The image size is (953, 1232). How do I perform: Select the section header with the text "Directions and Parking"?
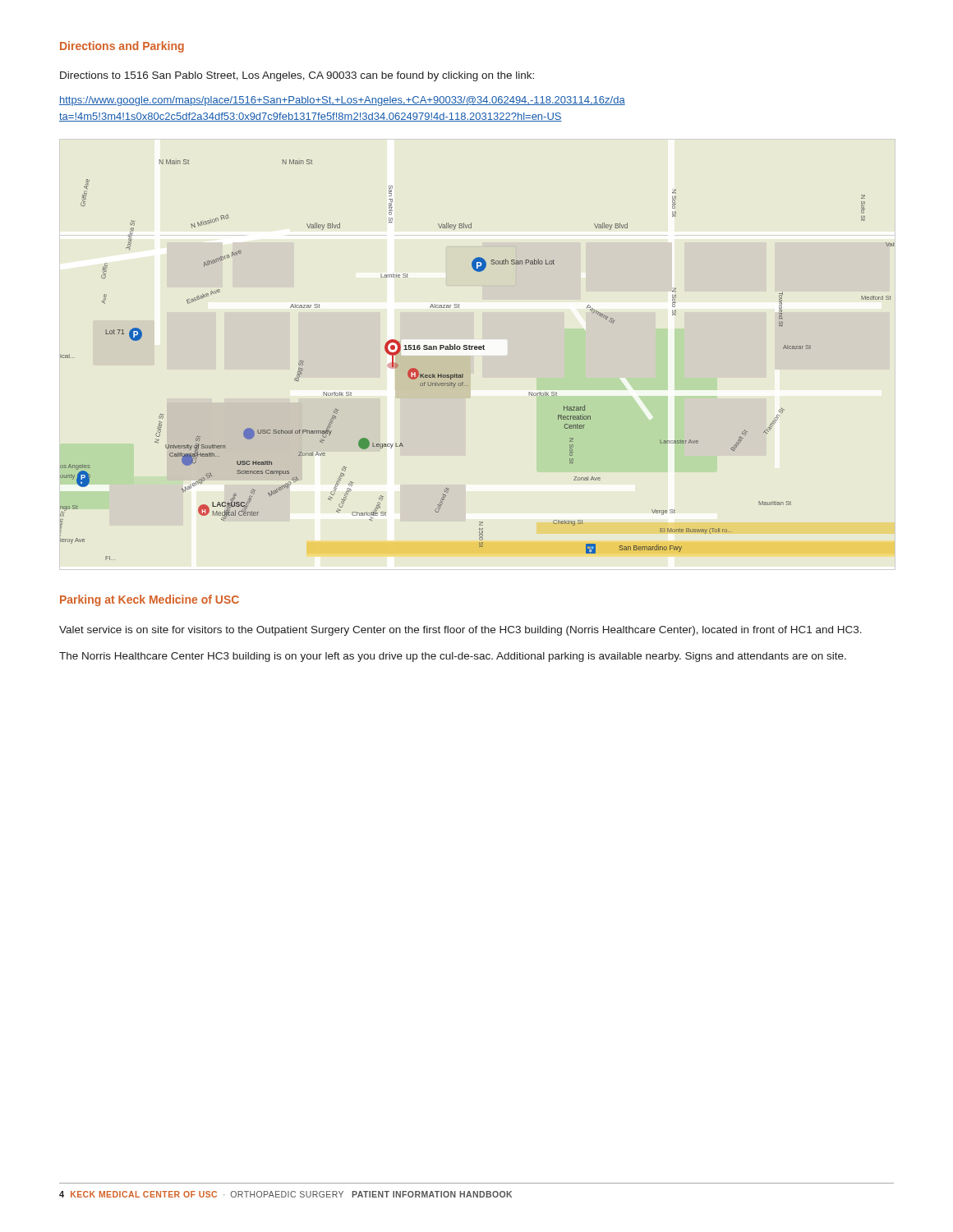(122, 46)
